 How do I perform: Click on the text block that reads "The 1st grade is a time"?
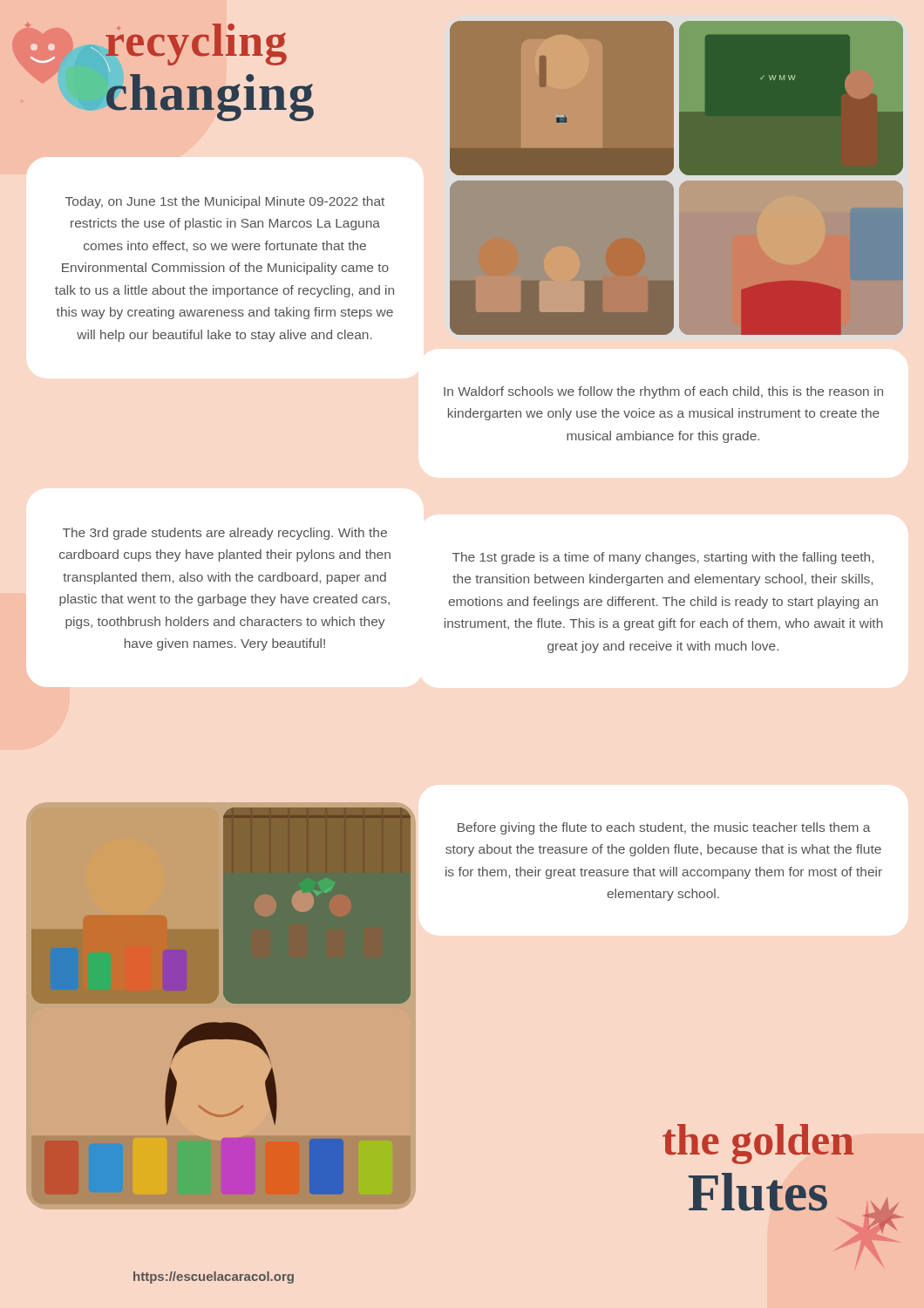(663, 601)
